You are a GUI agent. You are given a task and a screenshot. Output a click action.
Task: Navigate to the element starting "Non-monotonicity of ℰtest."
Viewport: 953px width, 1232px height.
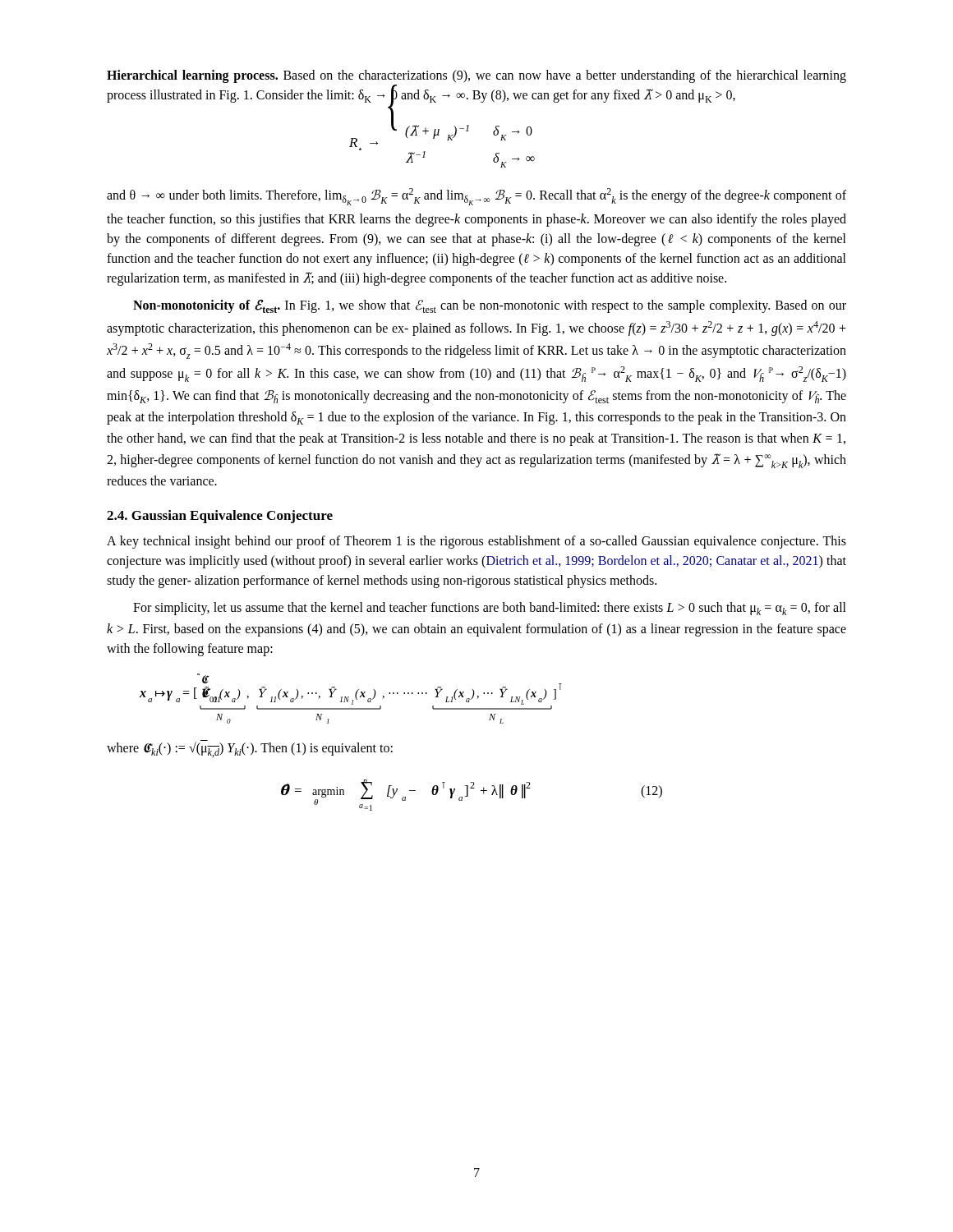point(476,394)
